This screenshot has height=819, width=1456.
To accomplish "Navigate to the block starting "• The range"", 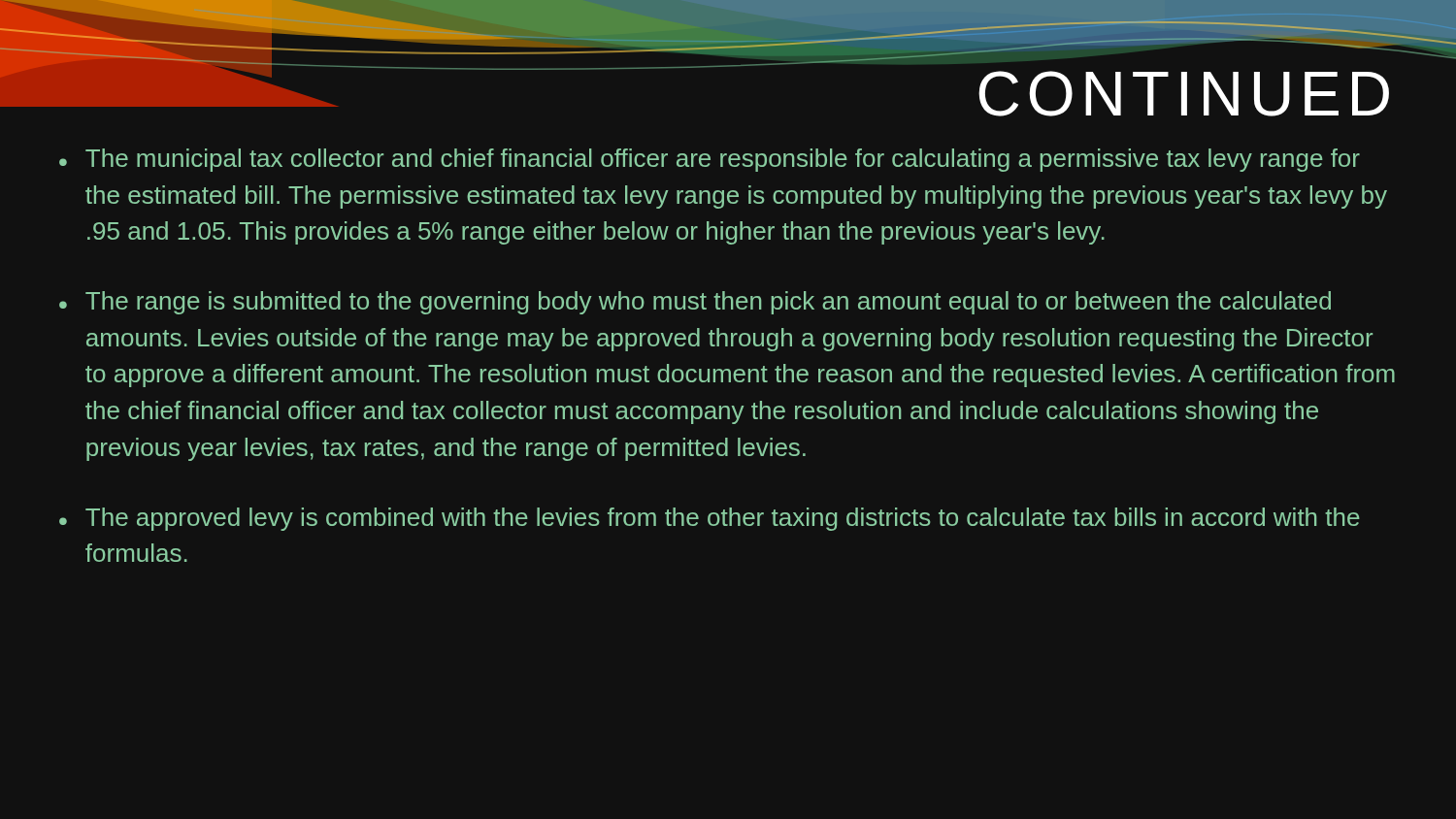I will 728,375.
